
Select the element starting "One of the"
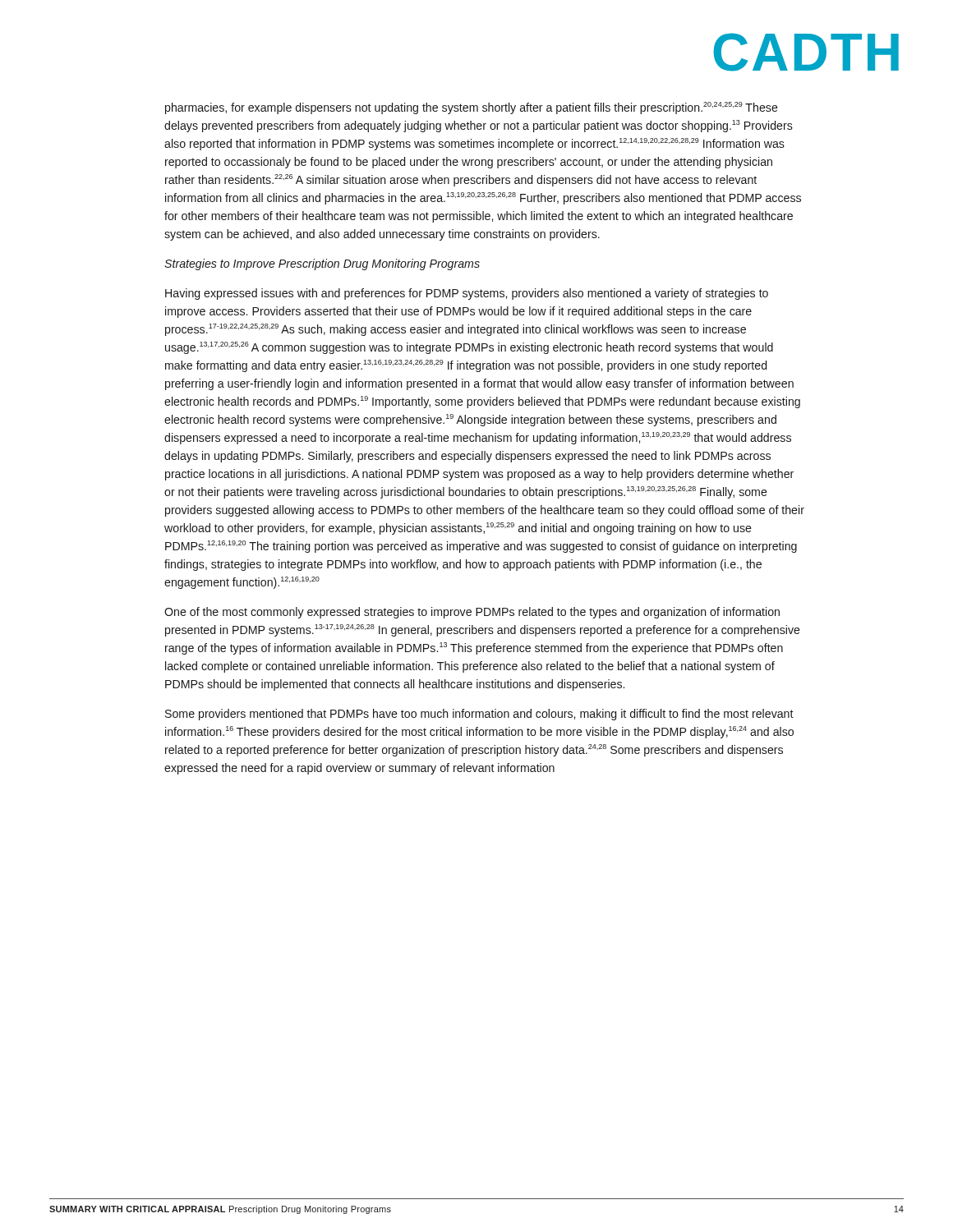[x=485, y=648]
